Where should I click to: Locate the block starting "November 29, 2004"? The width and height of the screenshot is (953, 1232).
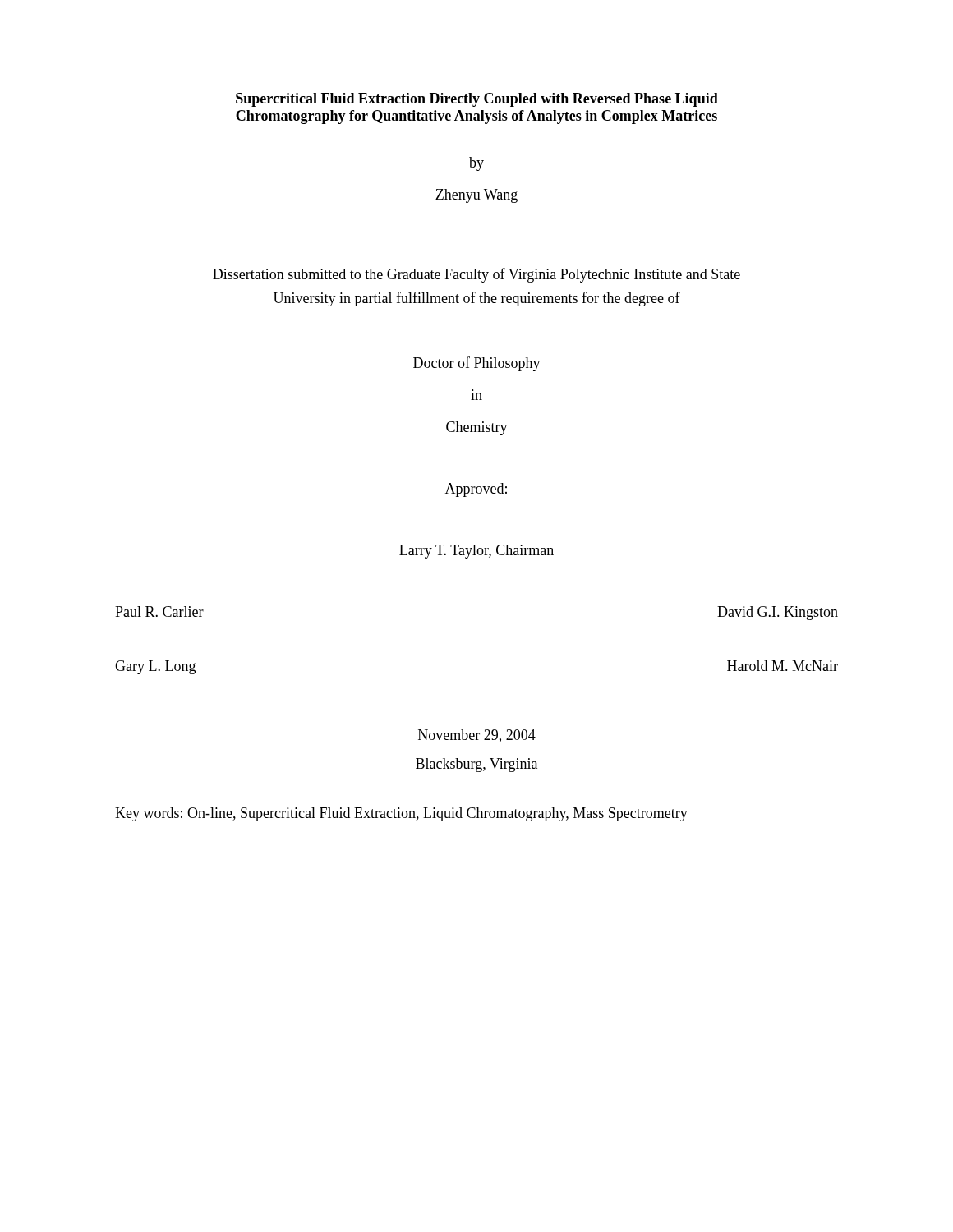pyautogui.click(x=476, y=735)
